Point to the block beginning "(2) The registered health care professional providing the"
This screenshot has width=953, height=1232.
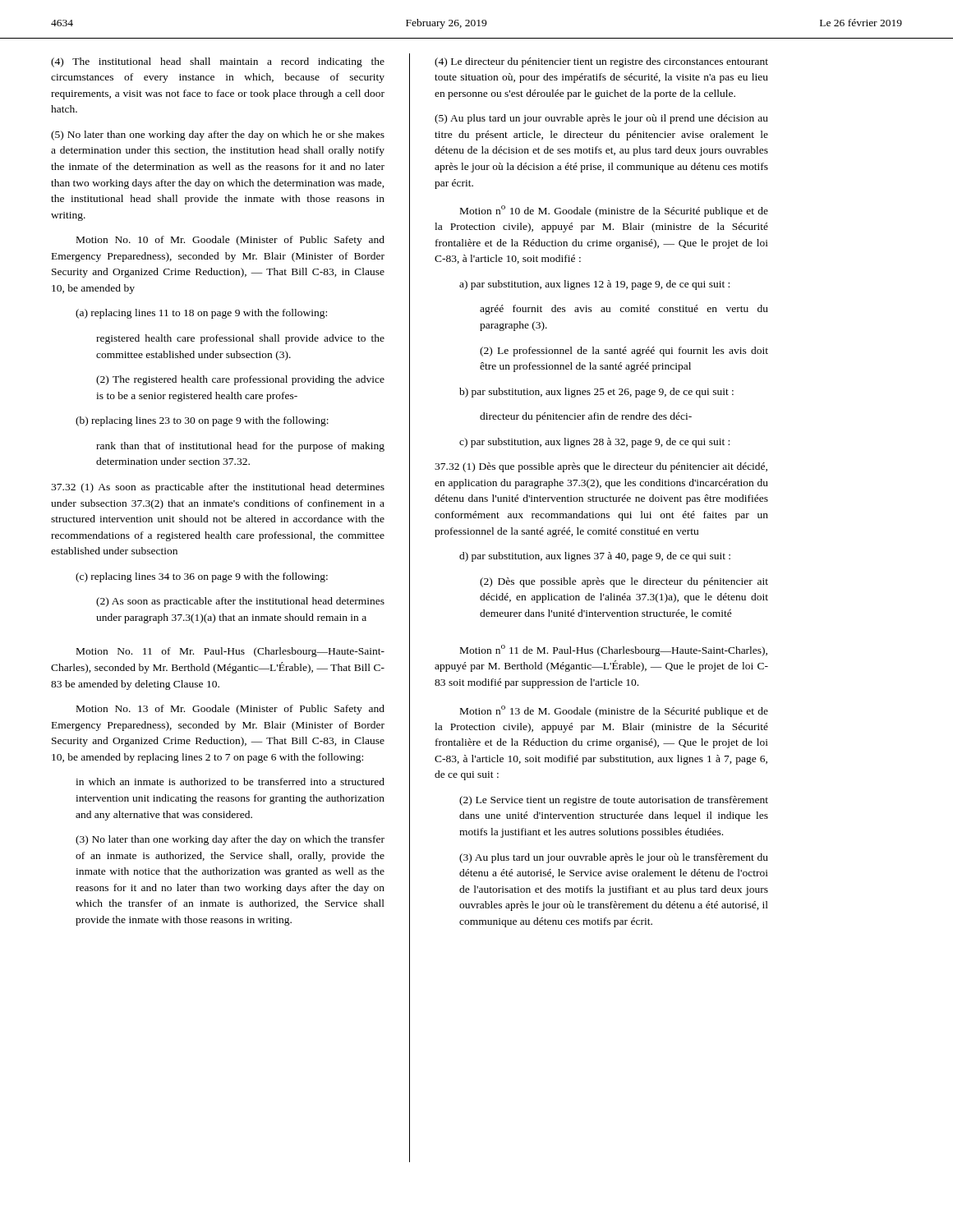tap(240, 387)
